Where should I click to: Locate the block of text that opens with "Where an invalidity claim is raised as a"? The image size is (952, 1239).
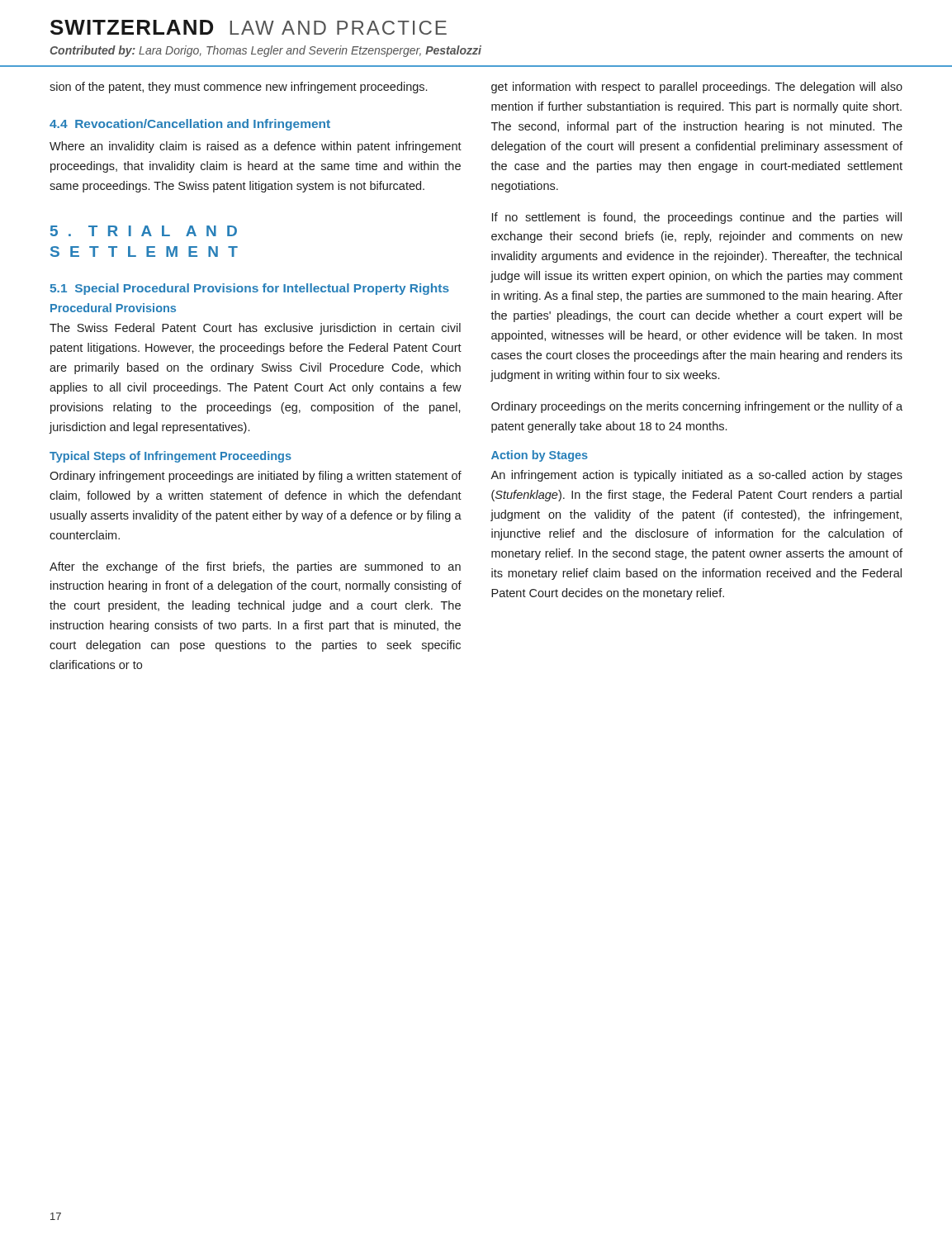pyautogui.click(x=255, y=166)
